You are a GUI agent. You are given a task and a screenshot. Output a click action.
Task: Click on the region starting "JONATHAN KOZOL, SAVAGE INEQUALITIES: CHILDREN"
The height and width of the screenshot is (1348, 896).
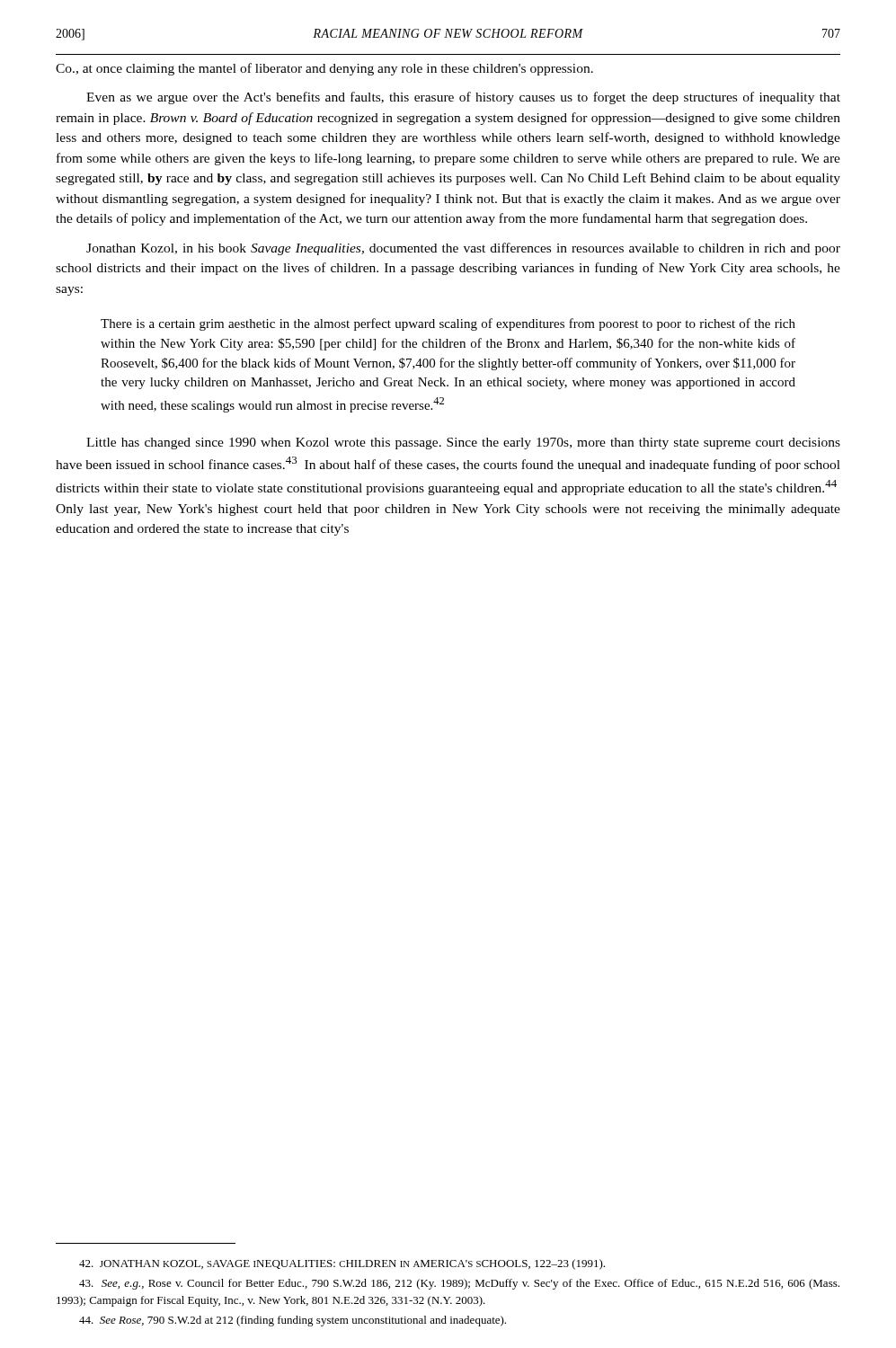pos(342,1263)
